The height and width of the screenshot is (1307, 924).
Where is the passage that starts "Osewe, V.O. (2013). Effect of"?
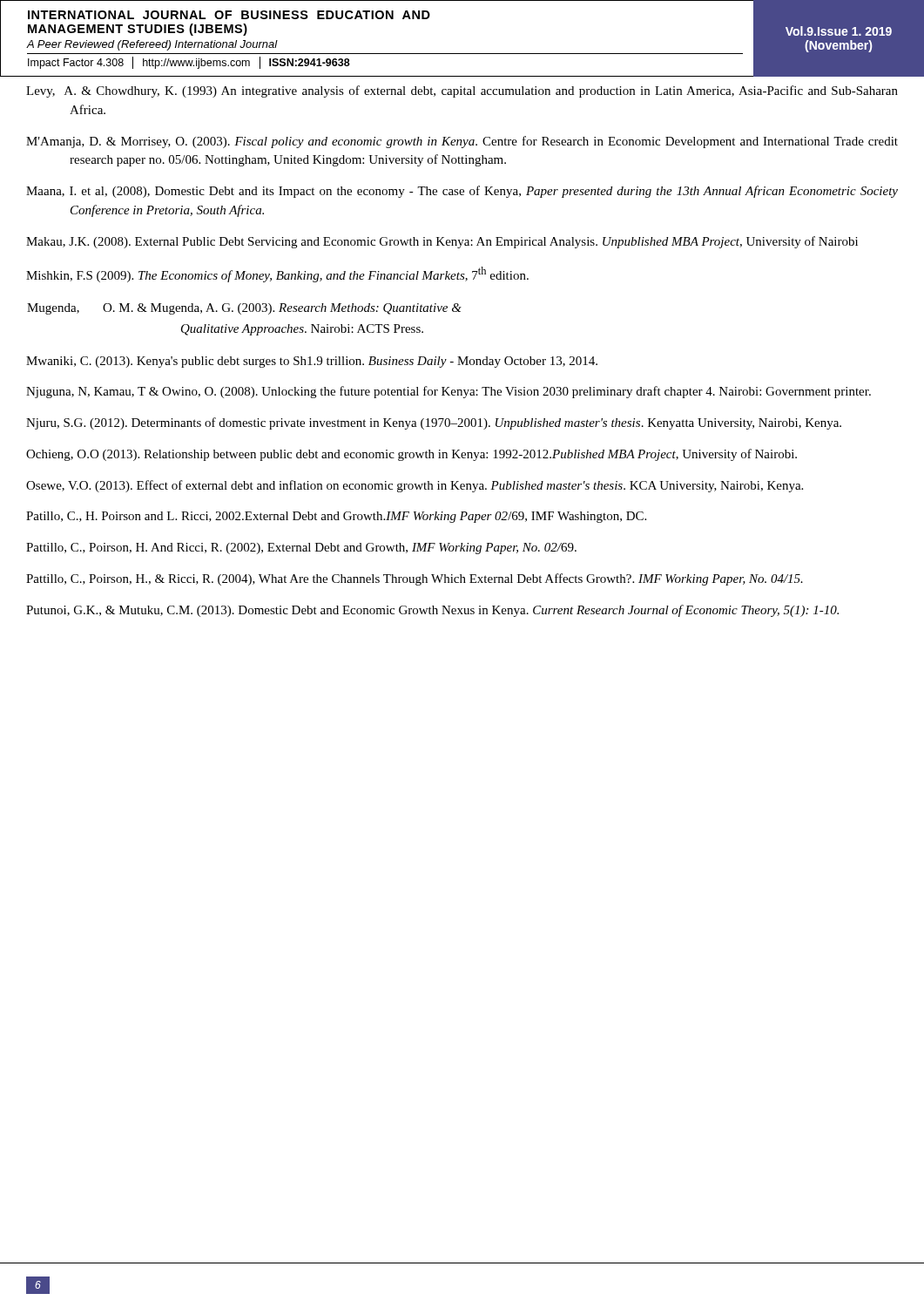[x=415, y=485]
